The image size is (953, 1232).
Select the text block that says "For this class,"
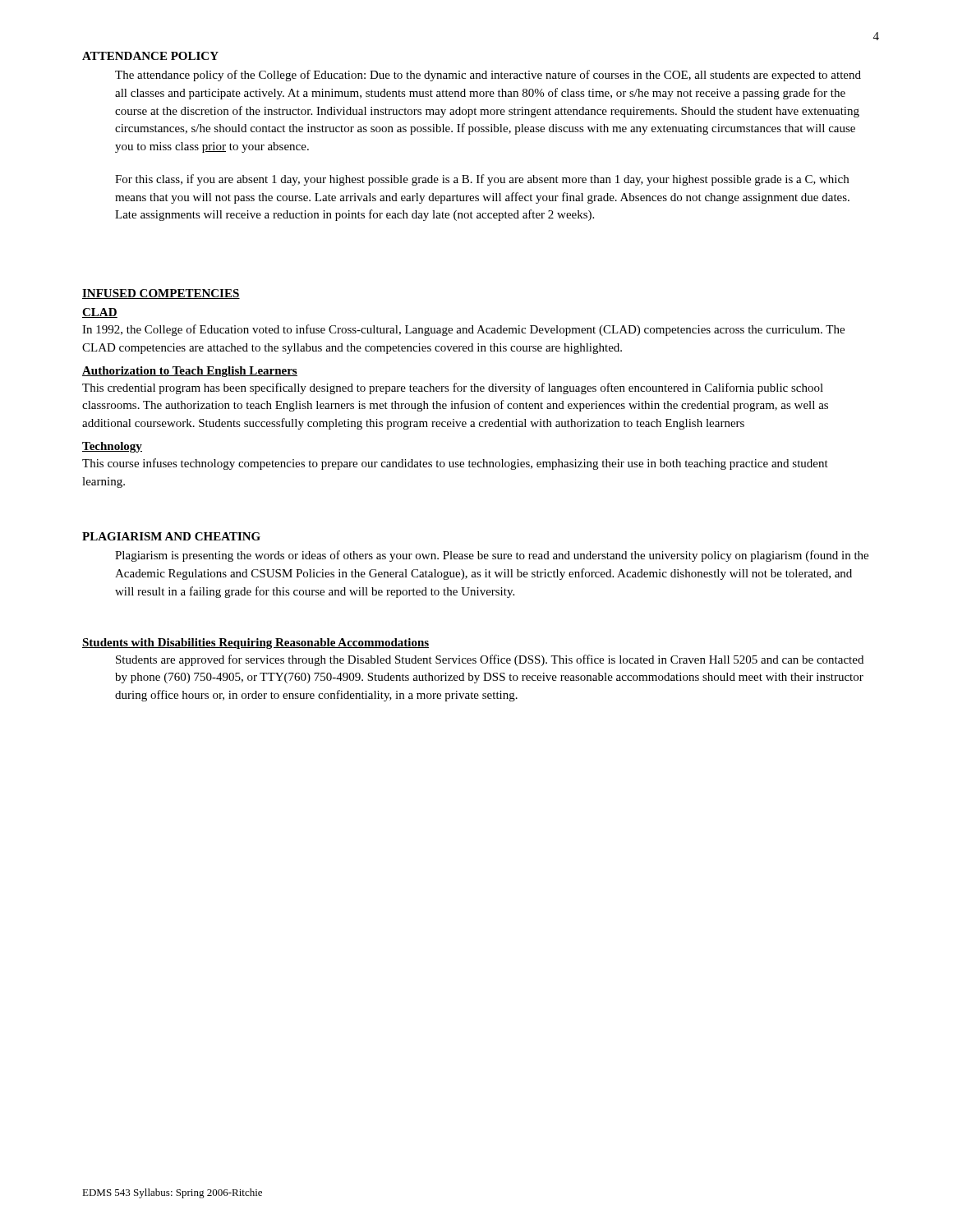(x=483, y=197)
